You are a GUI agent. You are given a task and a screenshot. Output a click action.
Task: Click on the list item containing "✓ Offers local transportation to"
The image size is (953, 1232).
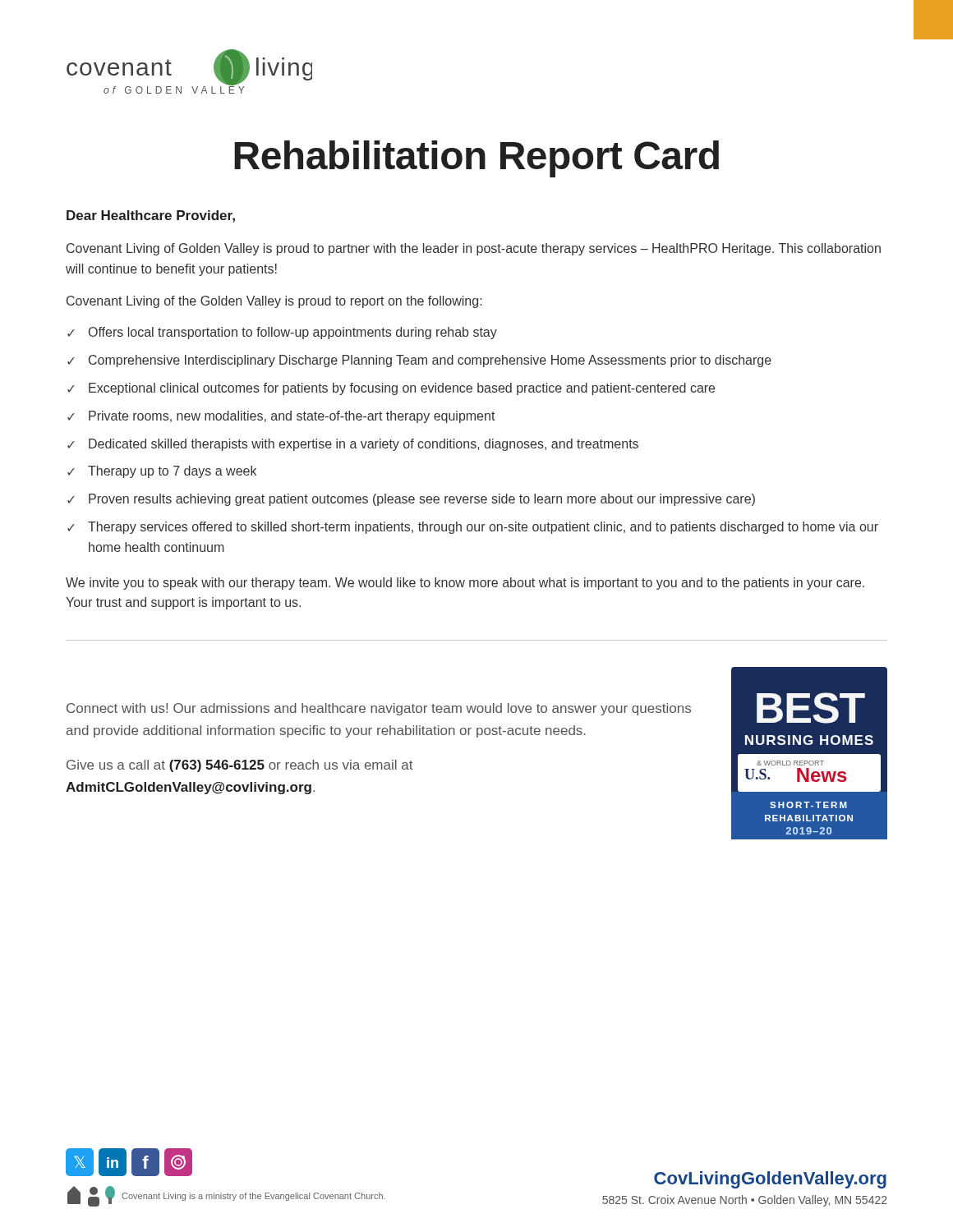(281, 334)
